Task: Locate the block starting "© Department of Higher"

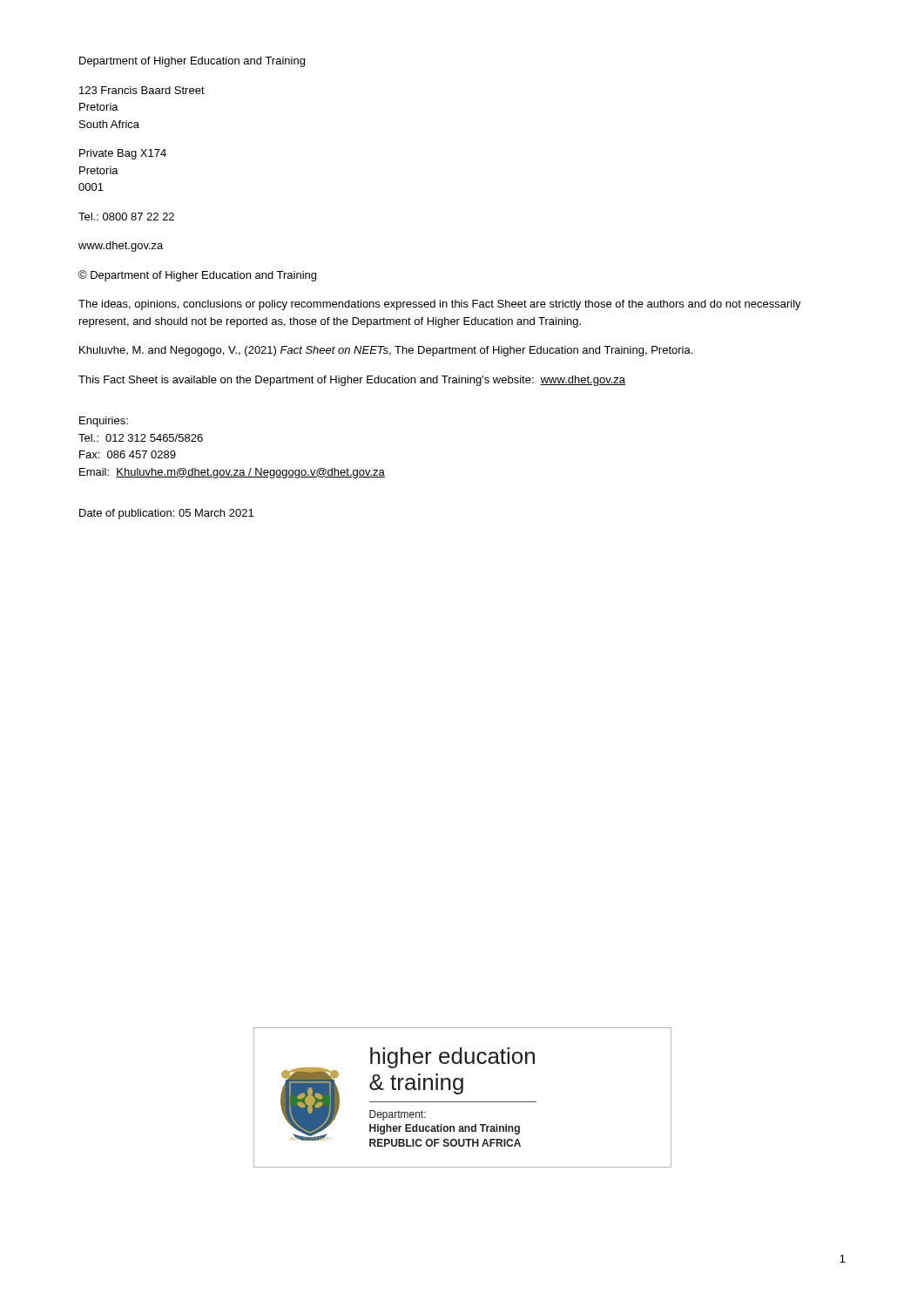Action: click(x=197, y=276)
